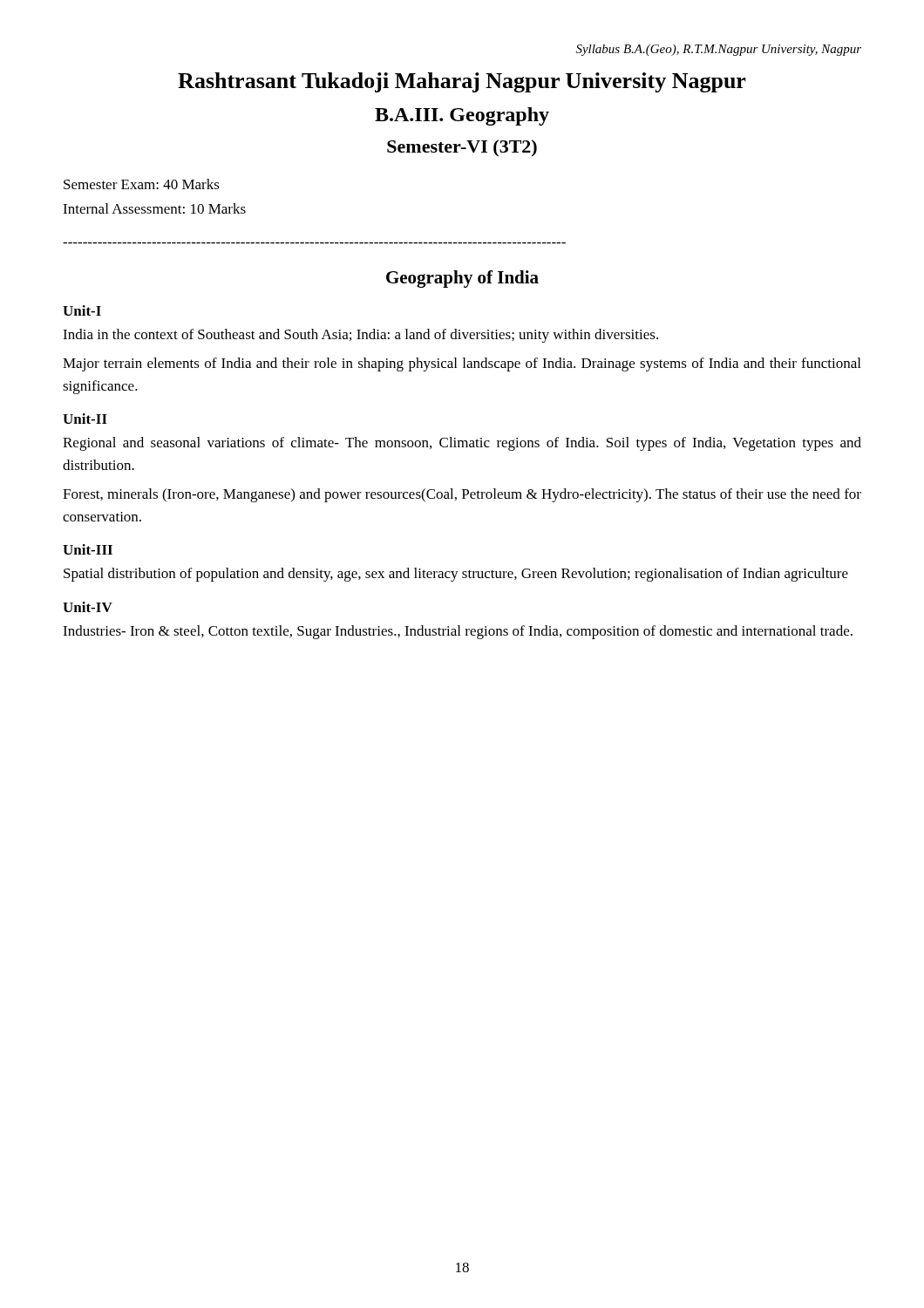Locate the block of text that opens with "Forest, minerals (Iron-ore, Manganese) and power"

pos(462,505)
